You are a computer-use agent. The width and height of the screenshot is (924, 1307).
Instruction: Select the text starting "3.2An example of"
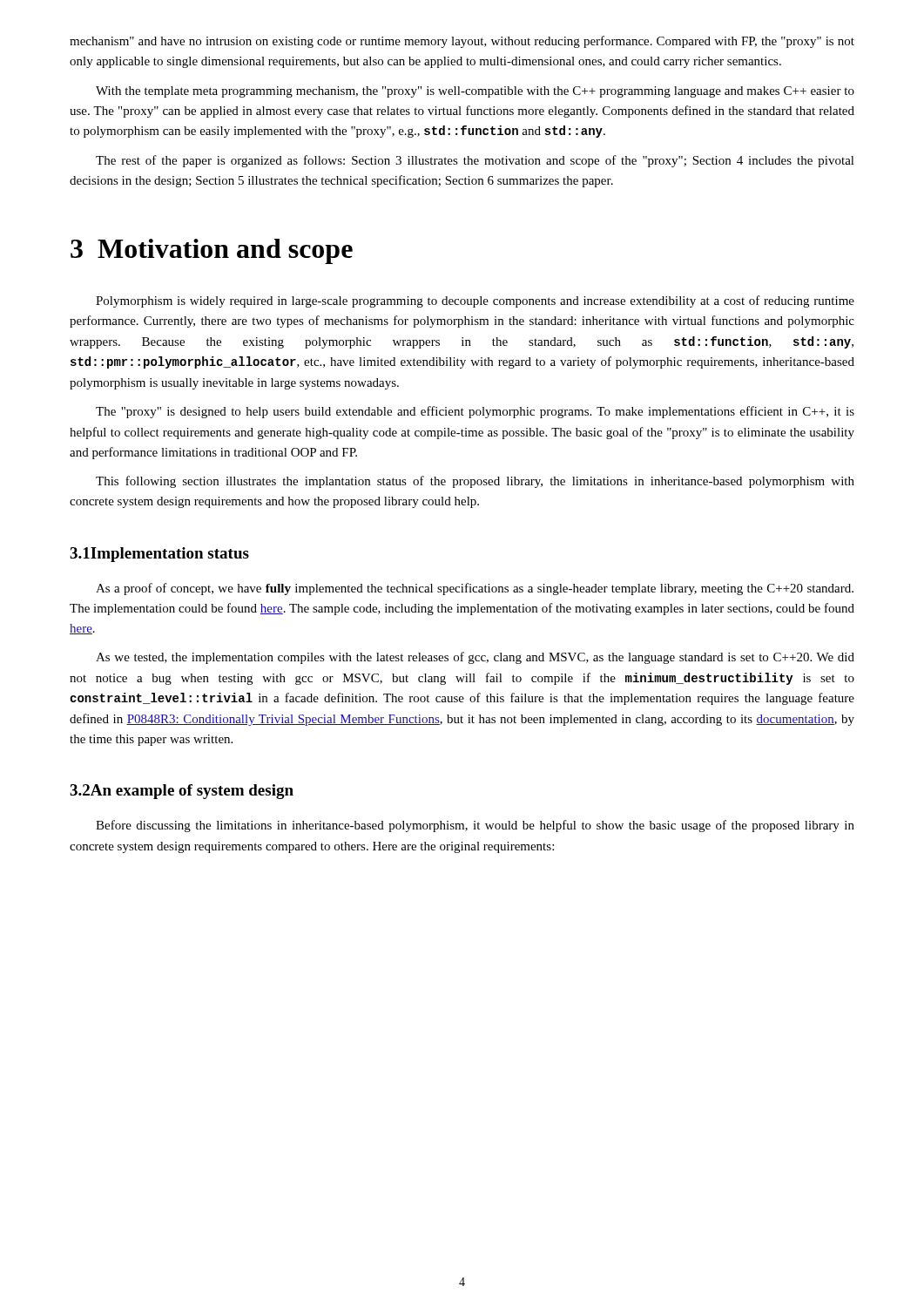[x=182, y=792]
